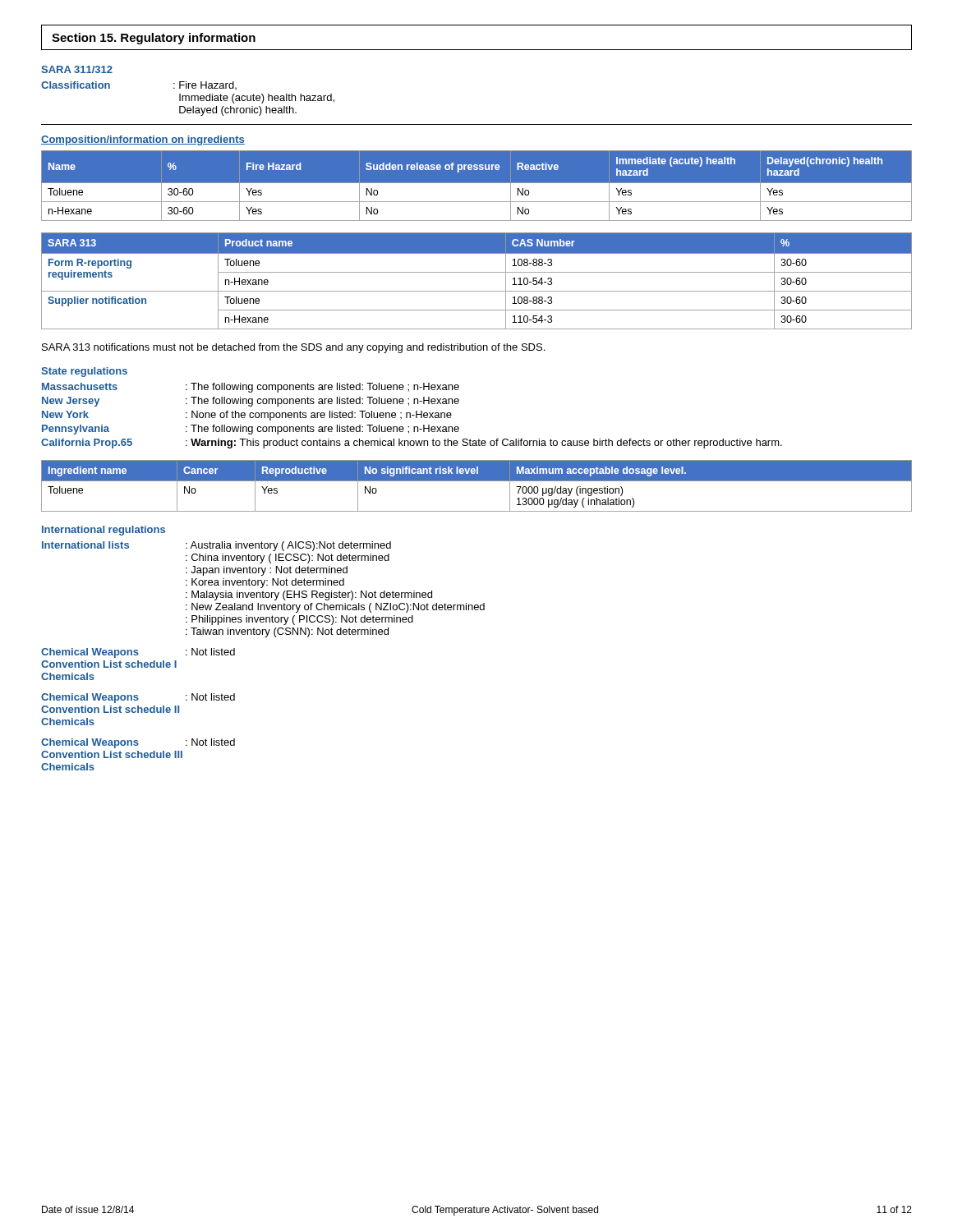953x1232 pixels.
Task: Click on the passage starting "Section 15. Regulatory information"
Action: coord(154,39)
